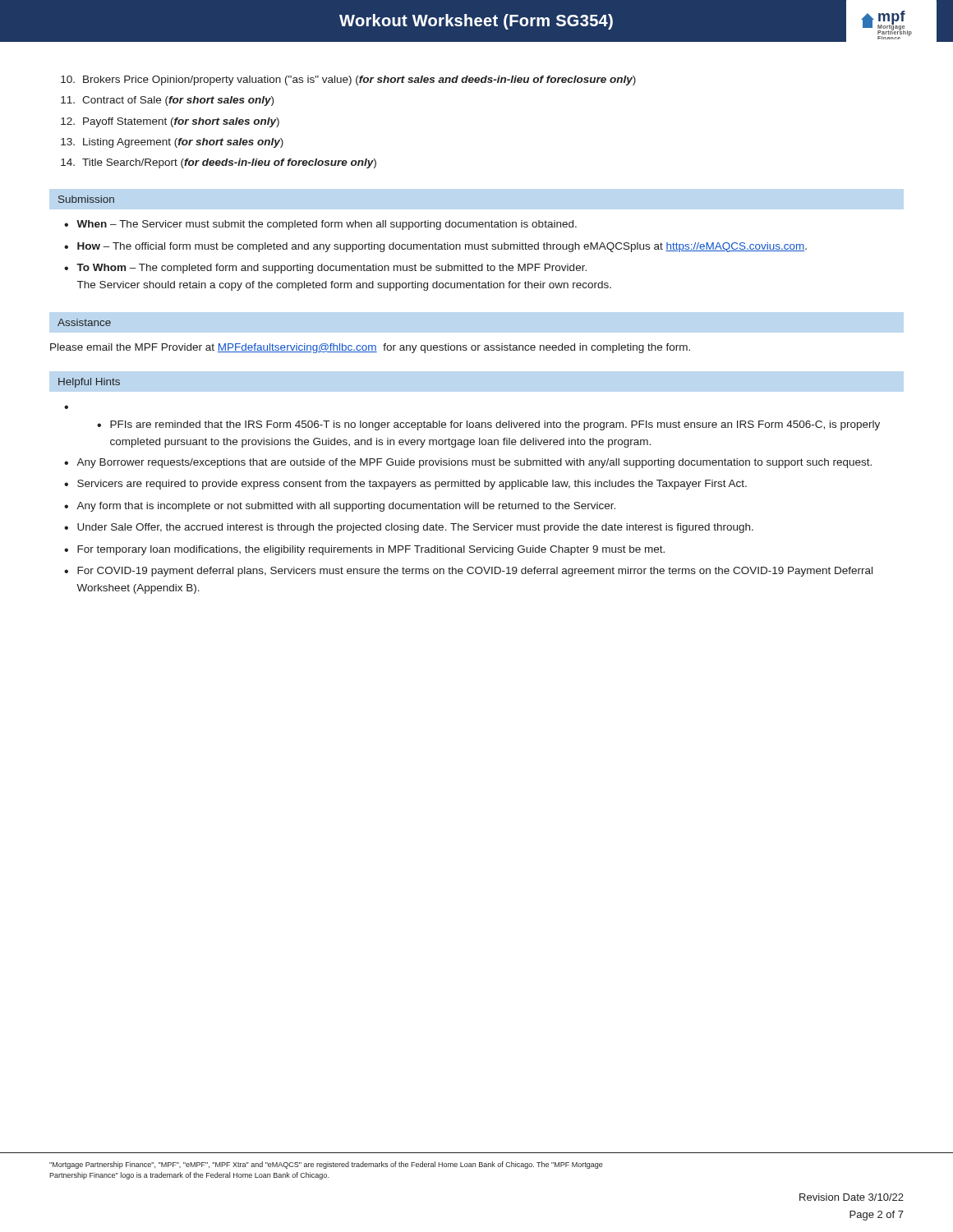Find the block on this page that starts "12. Payoff Statement (for short sales"

(x=170, y=122)
